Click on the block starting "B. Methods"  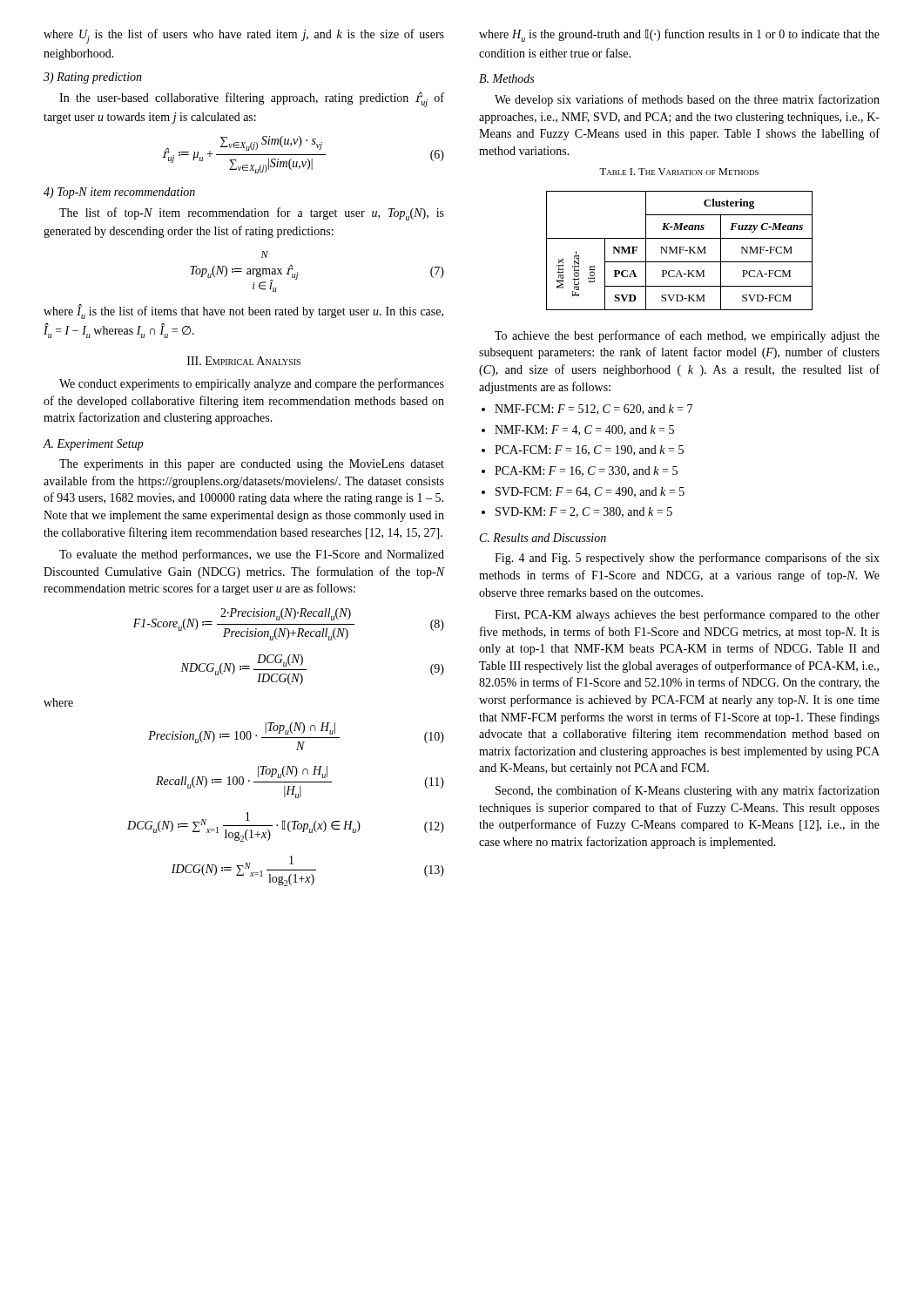click(506, 78)
